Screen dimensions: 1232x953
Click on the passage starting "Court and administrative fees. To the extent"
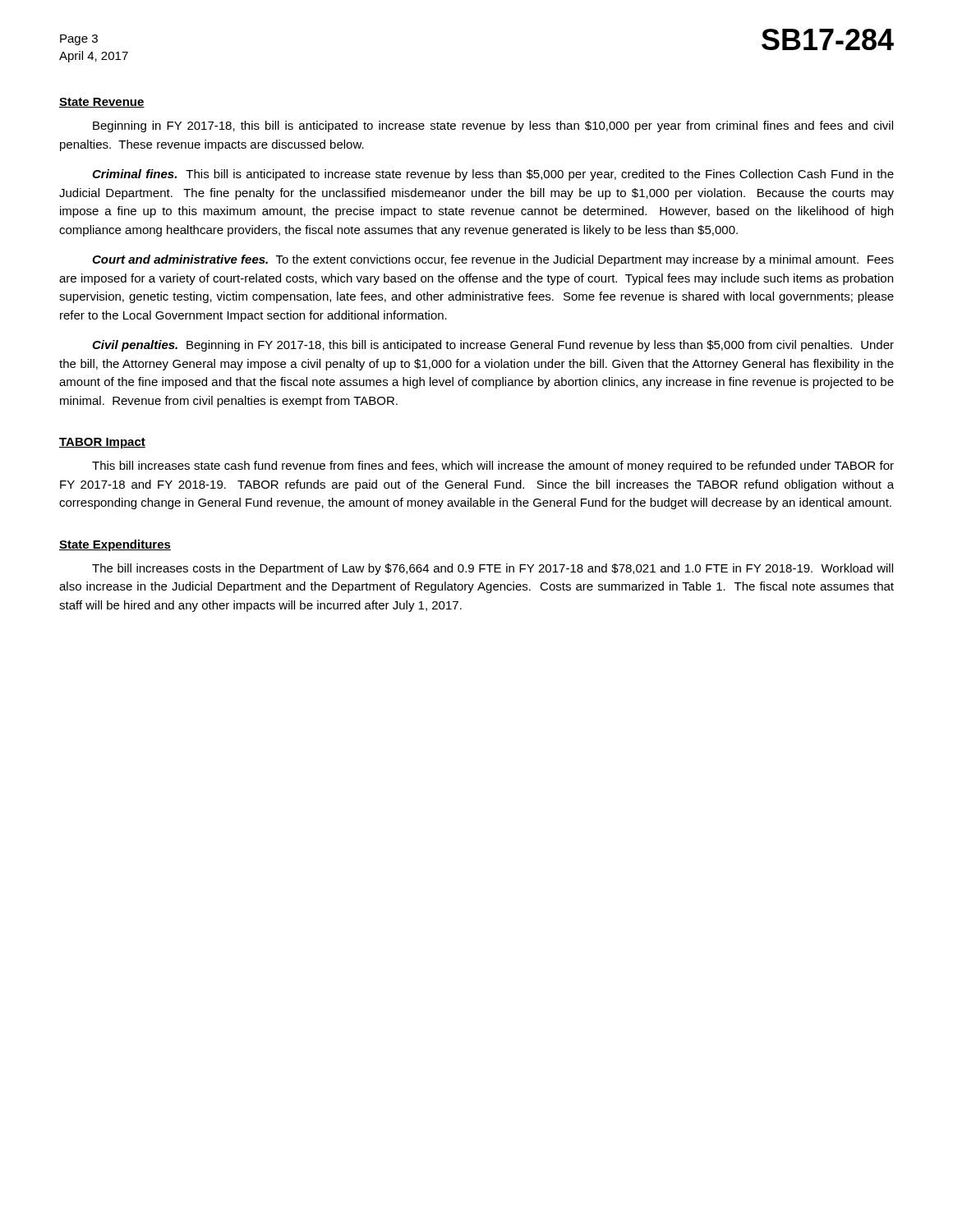point(476,287)
